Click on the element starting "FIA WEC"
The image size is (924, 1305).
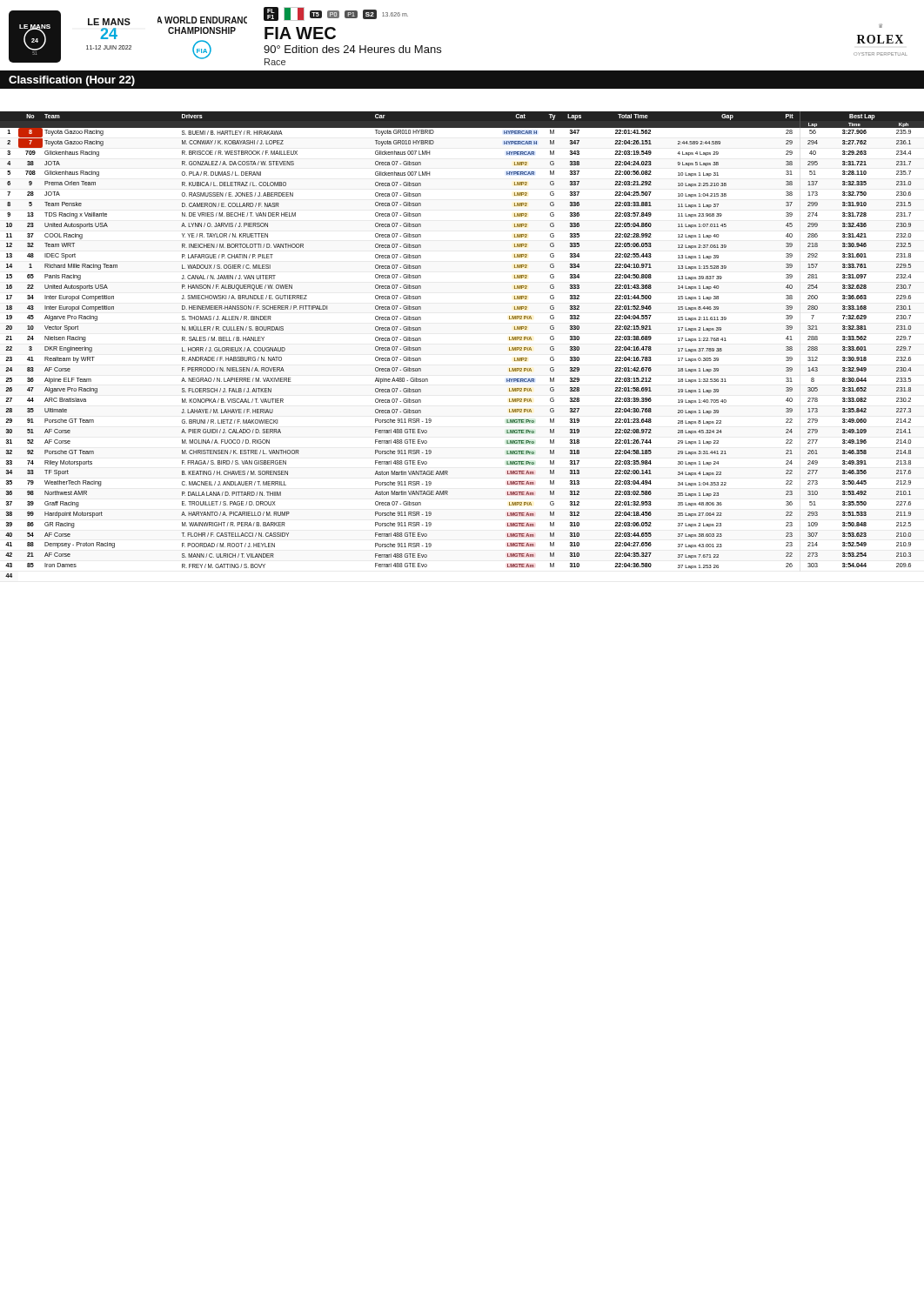(x=300, y=33)
